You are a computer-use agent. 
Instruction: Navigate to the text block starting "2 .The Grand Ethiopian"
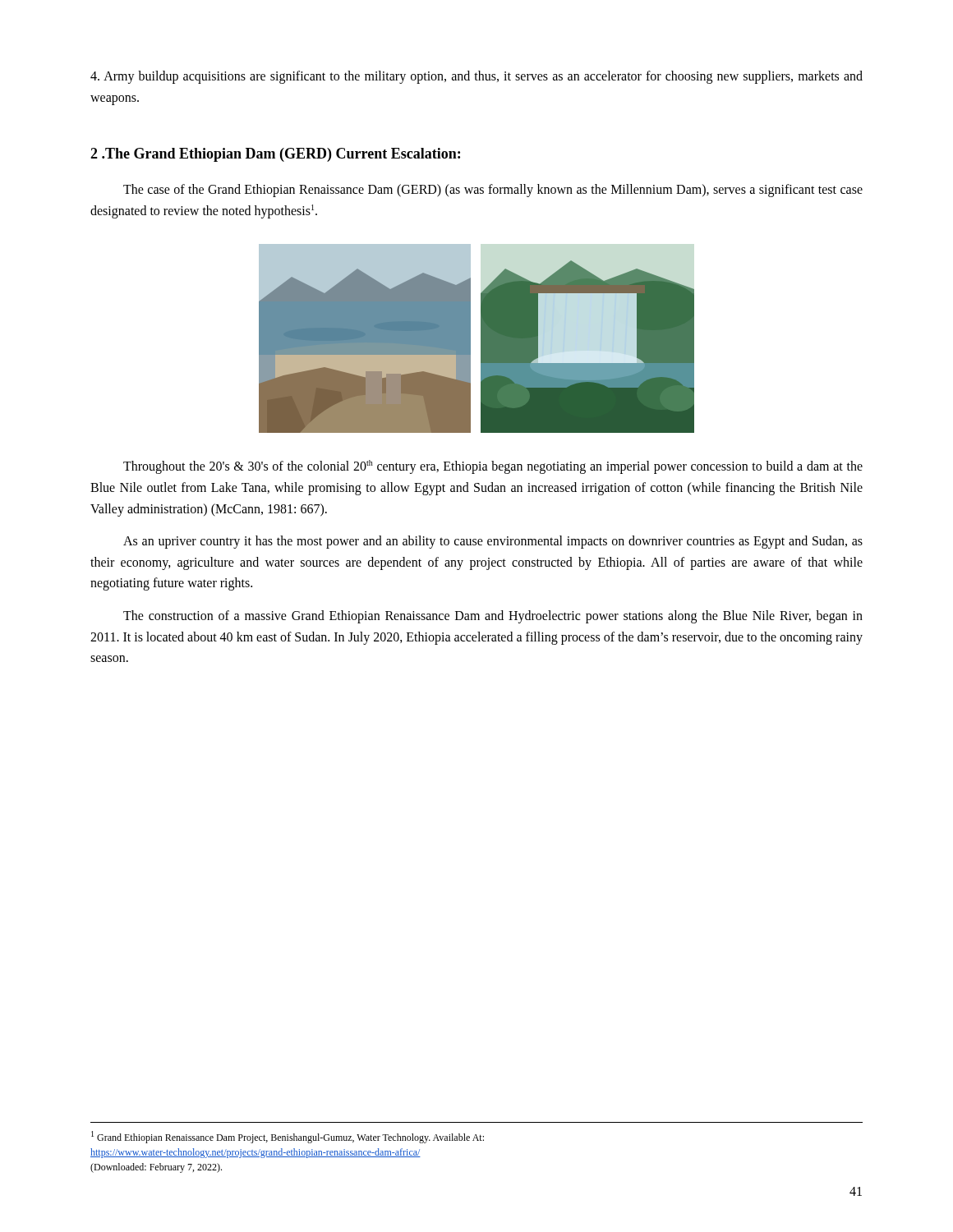tap(276, 154)
